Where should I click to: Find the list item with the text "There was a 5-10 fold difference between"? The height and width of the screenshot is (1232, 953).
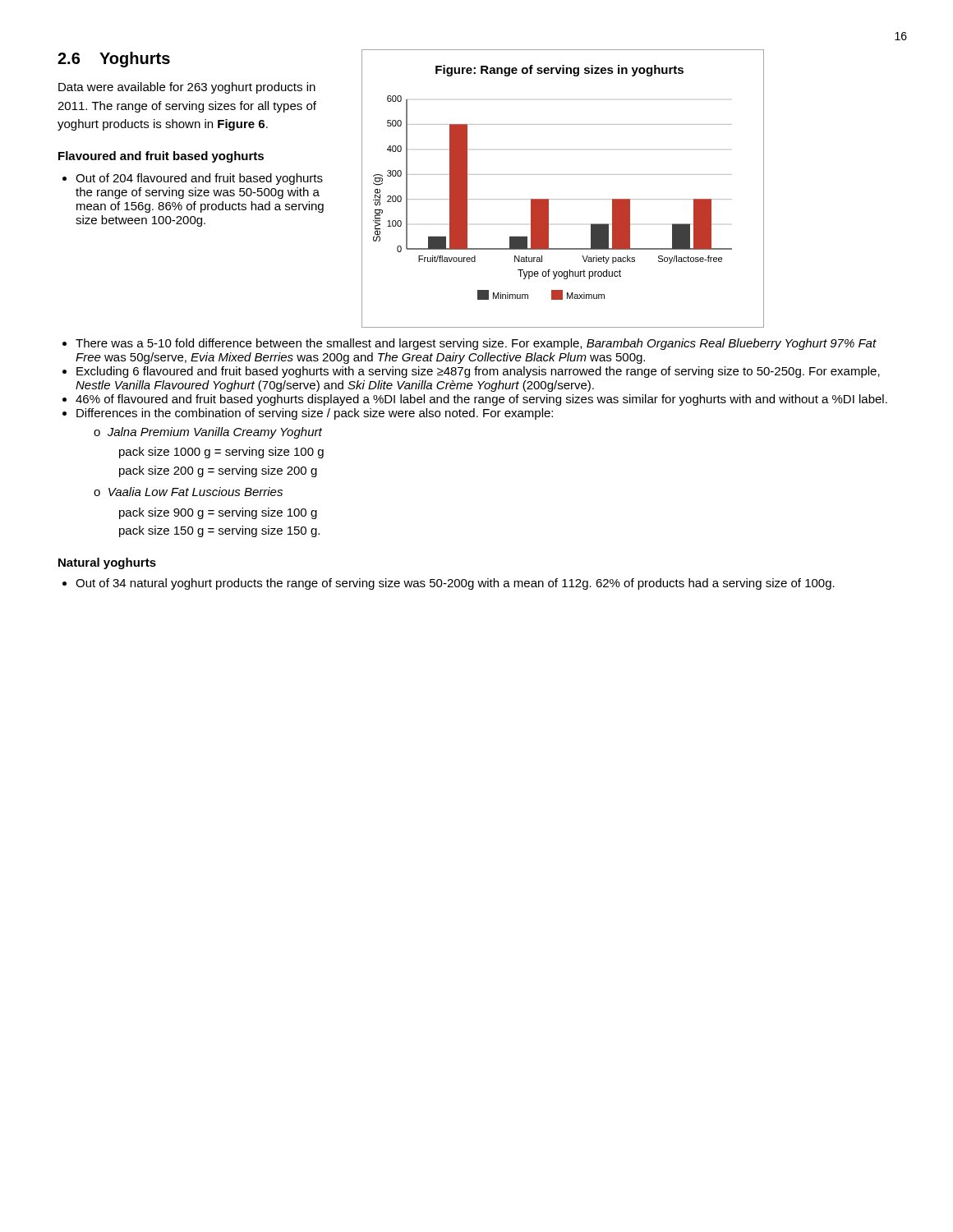point(486,349)
